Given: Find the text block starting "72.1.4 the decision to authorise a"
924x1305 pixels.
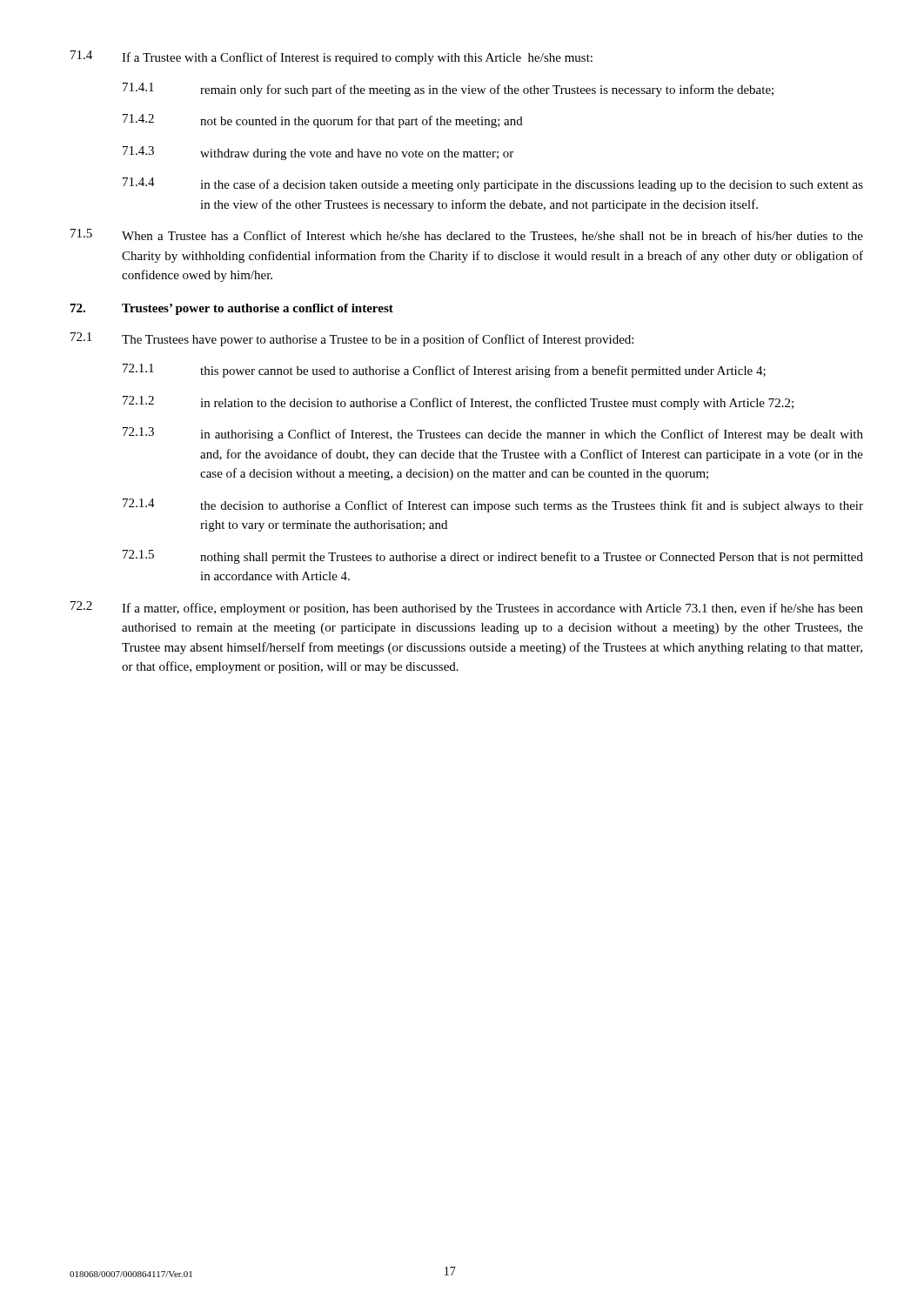Looking at the screenshot, I should 492,515.
